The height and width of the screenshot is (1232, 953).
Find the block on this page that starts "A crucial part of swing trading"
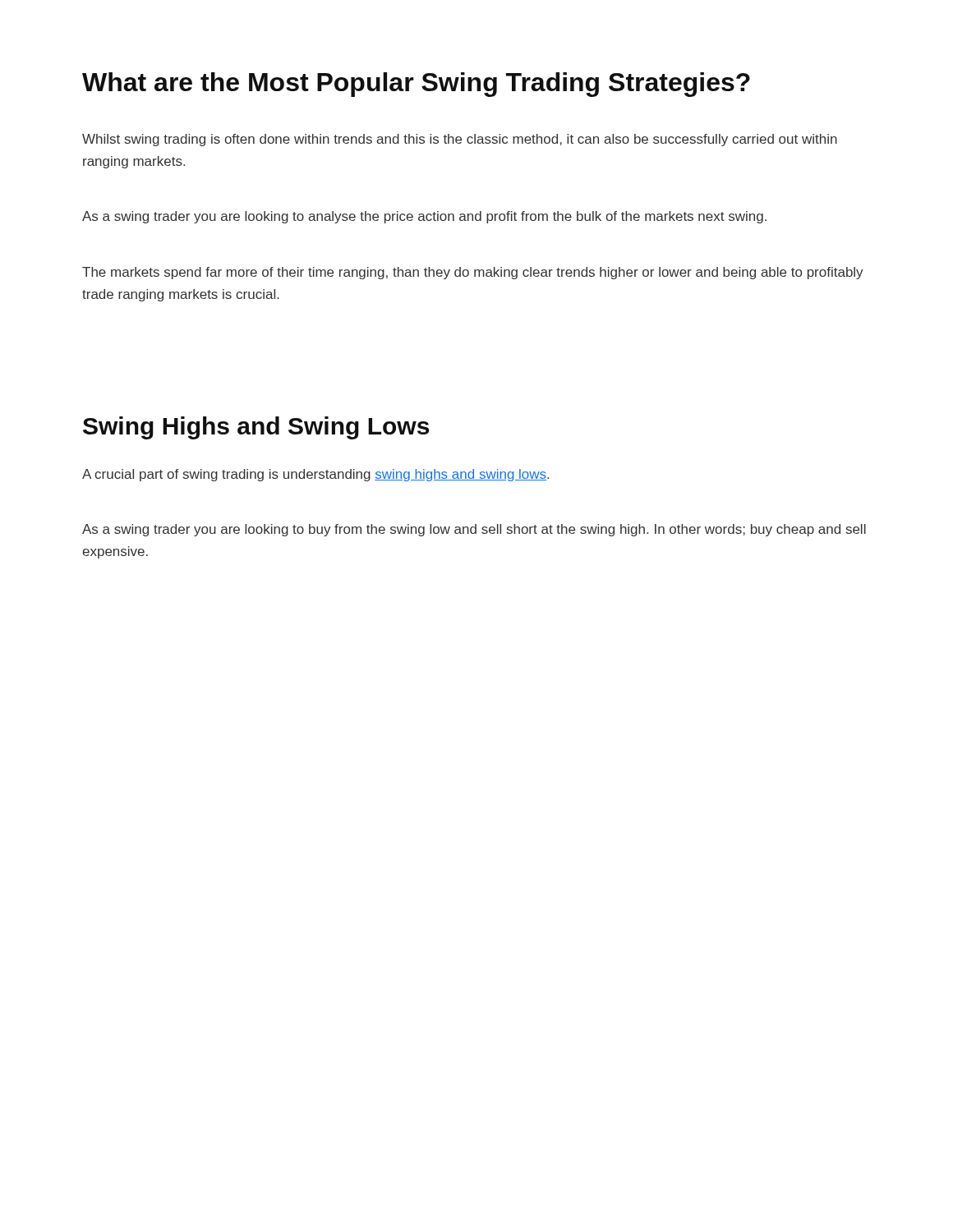pyautogui.click(x=316, y=474)
